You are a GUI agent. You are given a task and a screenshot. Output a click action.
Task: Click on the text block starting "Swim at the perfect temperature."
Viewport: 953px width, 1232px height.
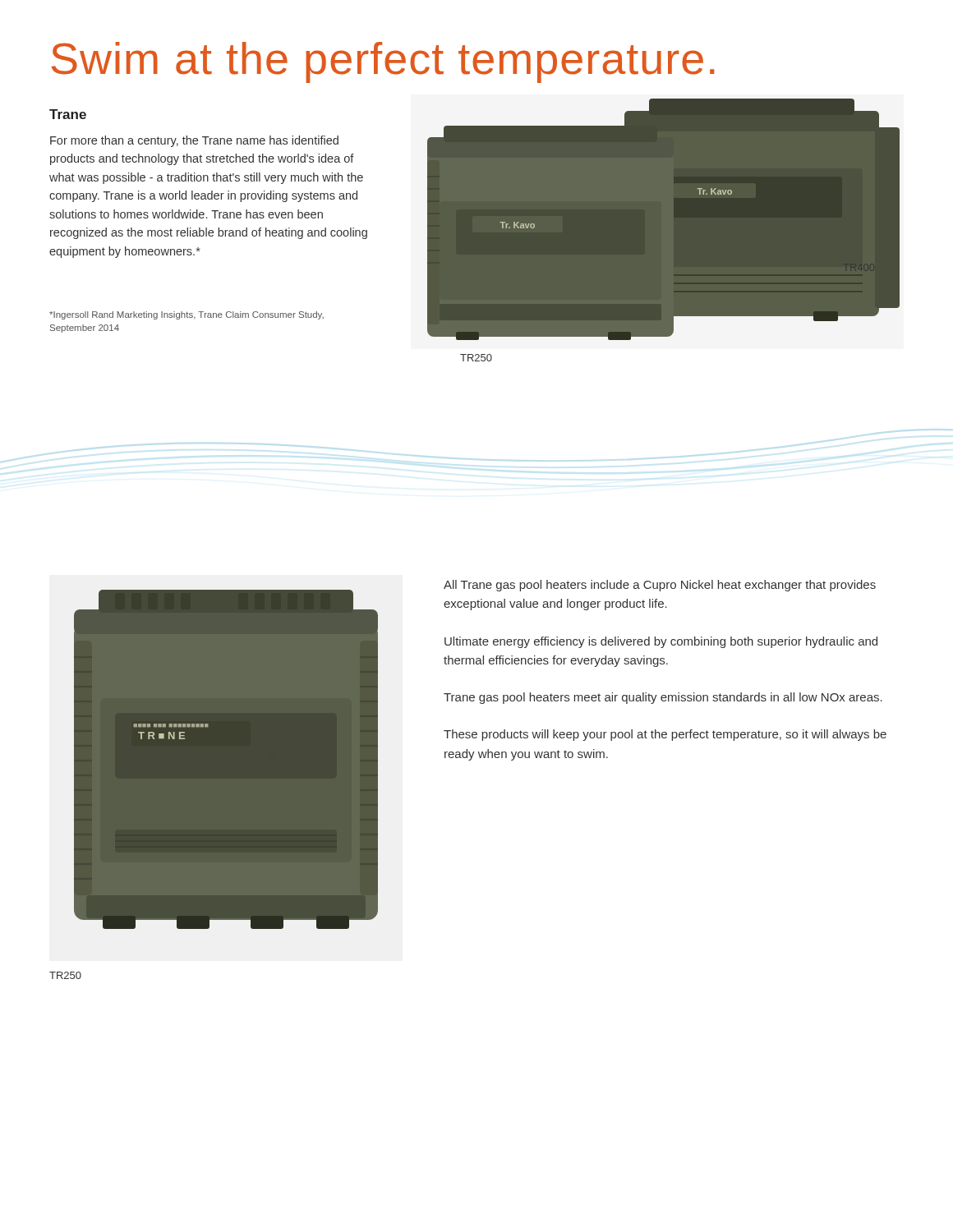pos(476,58)
